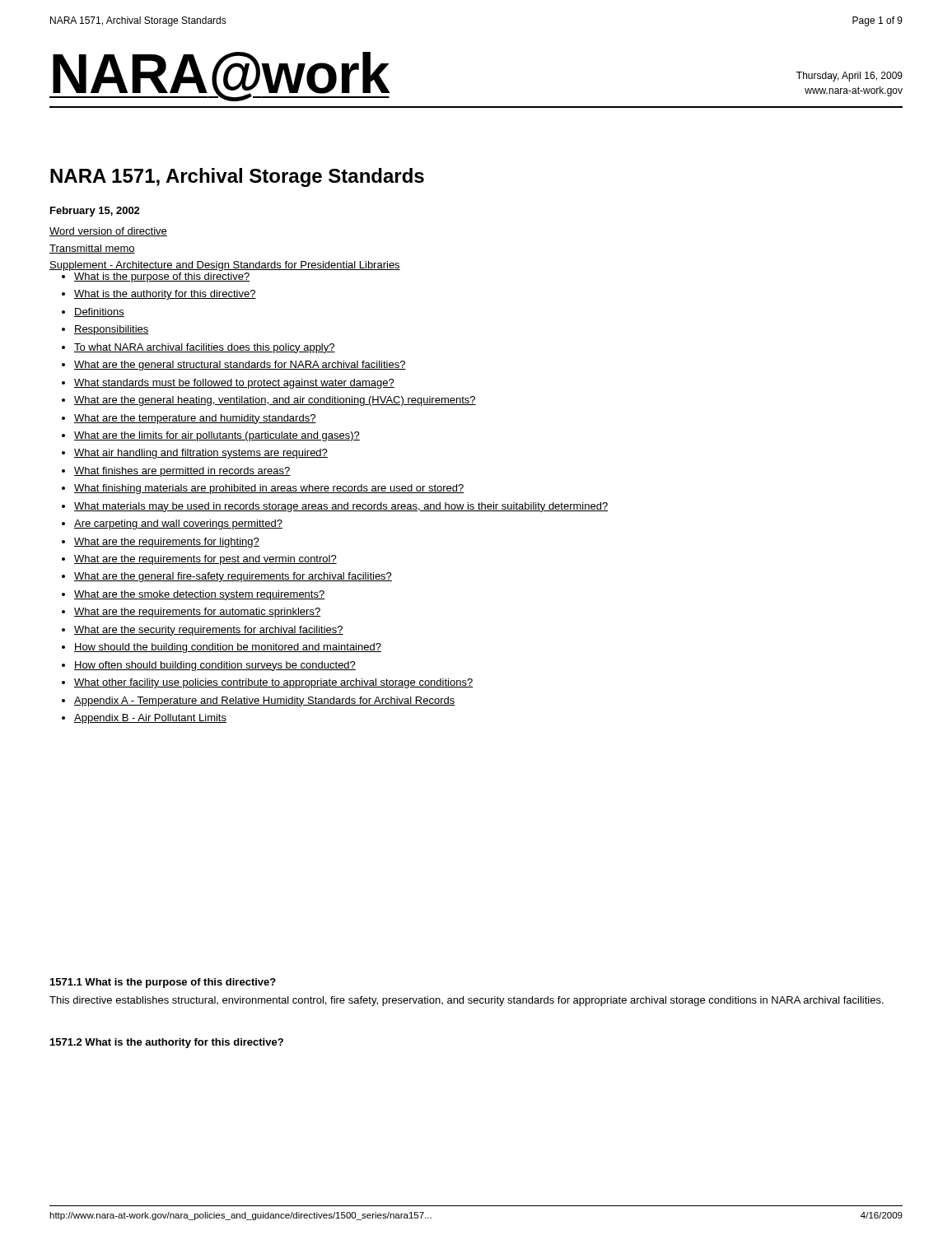Locate the section header with the text "1571.1 What is the purpose of"
This screenshot has width=952, height=1235.
pos(163,982)
